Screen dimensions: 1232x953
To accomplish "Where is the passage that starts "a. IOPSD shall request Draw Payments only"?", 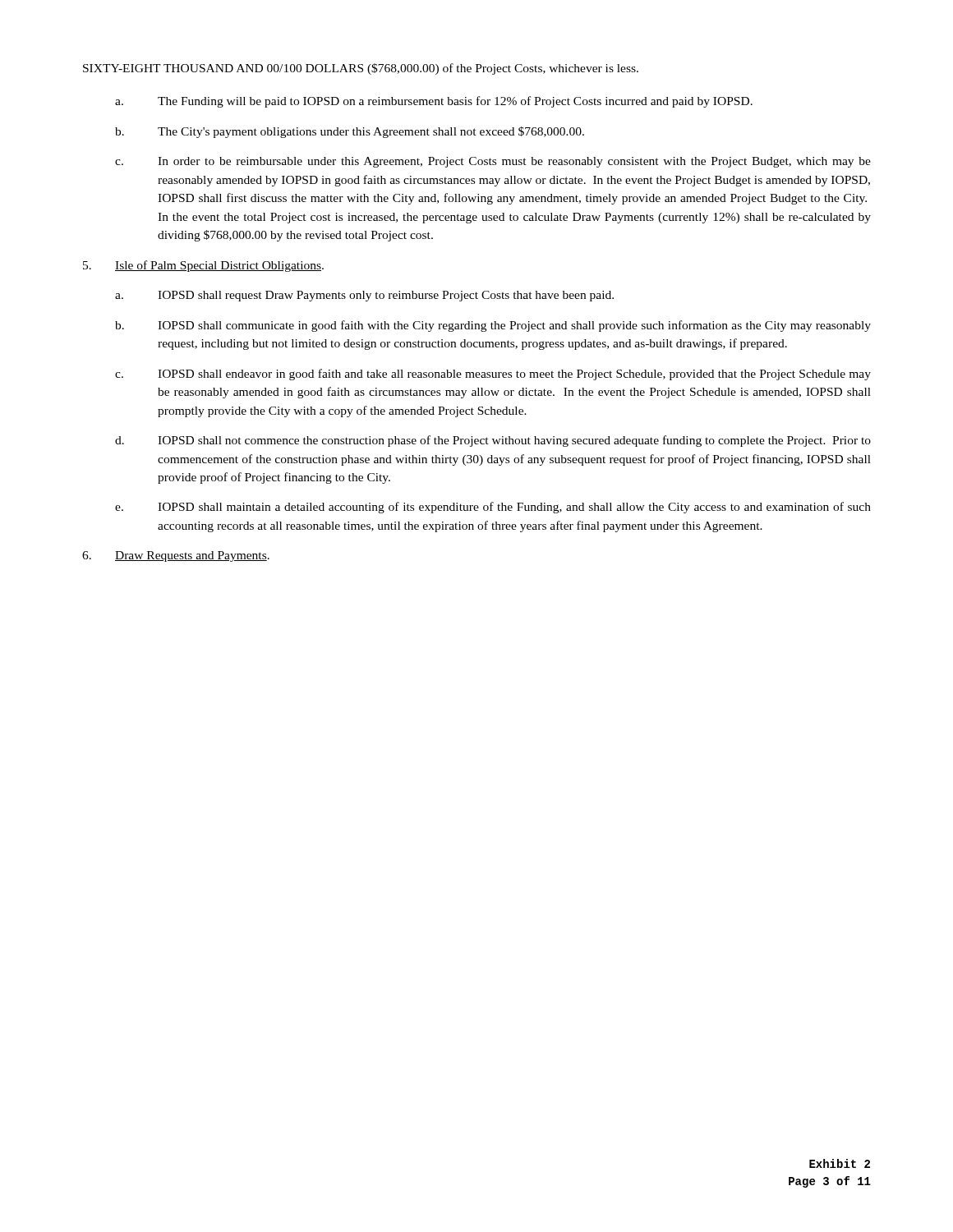I will (x=476, y=295).
